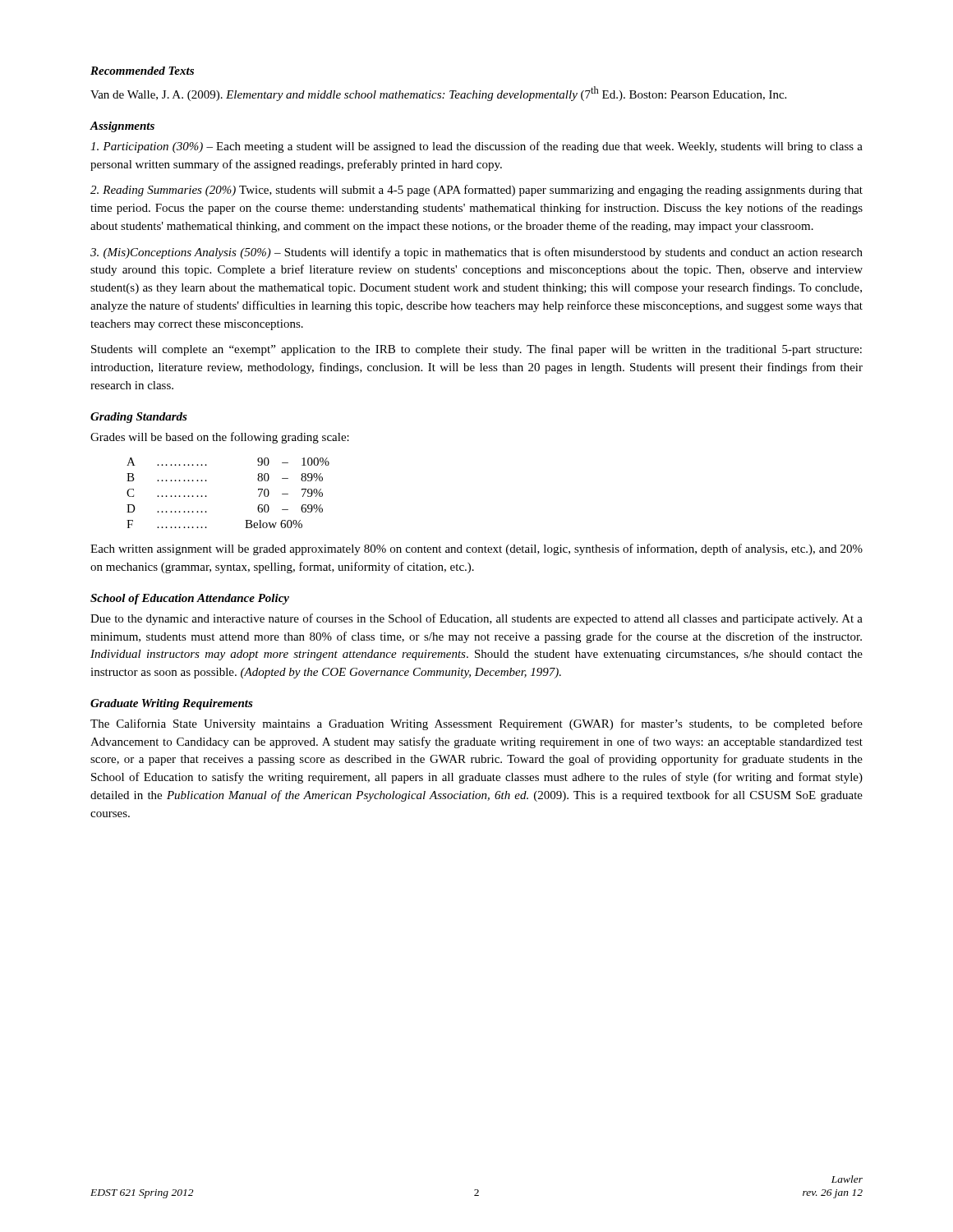The width and height of the screenshot is (953, 1232).
Task: Click the passage that begins "Participation (30%) –"
Action: (x=476, y=155)
